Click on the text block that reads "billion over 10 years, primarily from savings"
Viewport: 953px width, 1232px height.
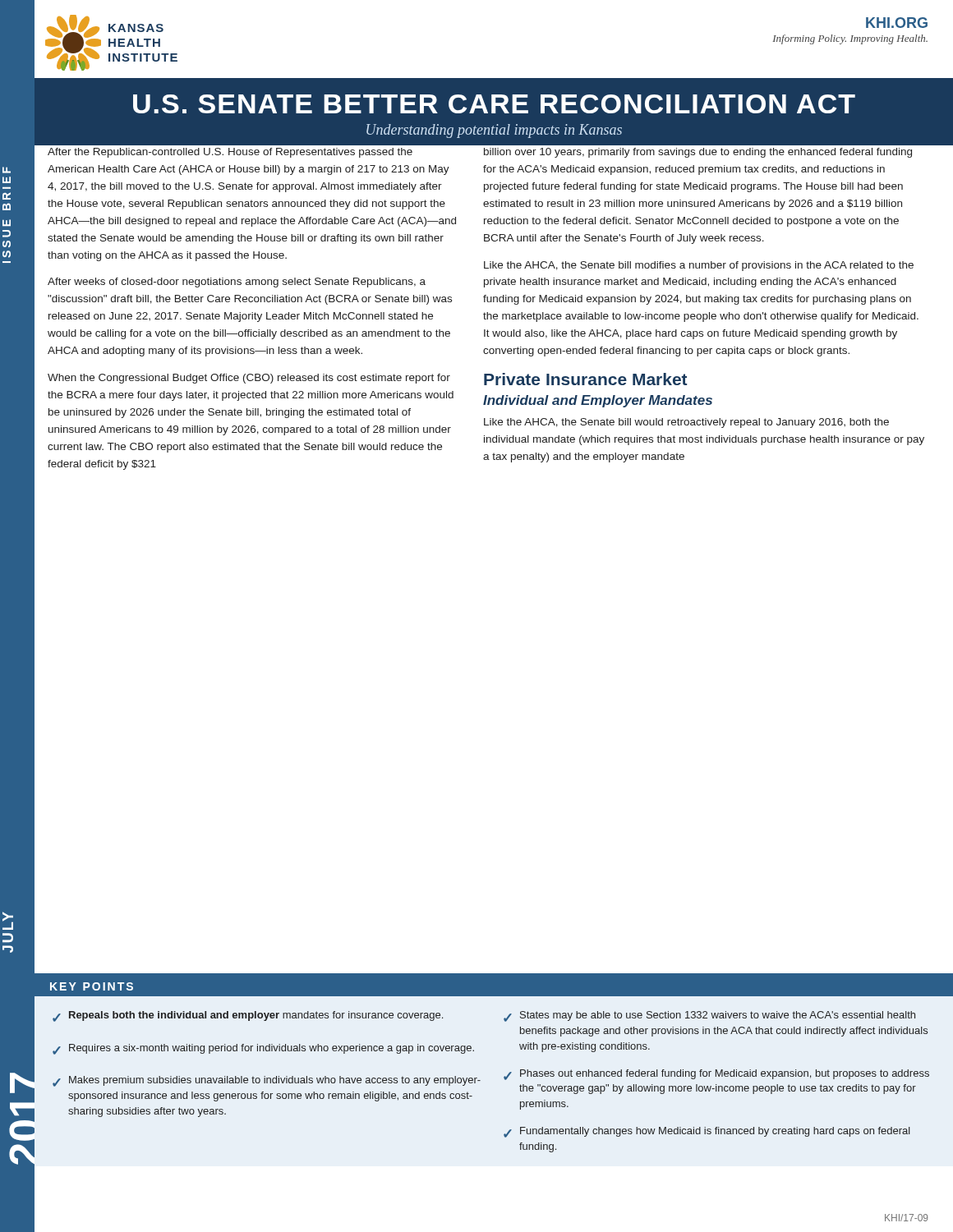click(x=698, y=194)
